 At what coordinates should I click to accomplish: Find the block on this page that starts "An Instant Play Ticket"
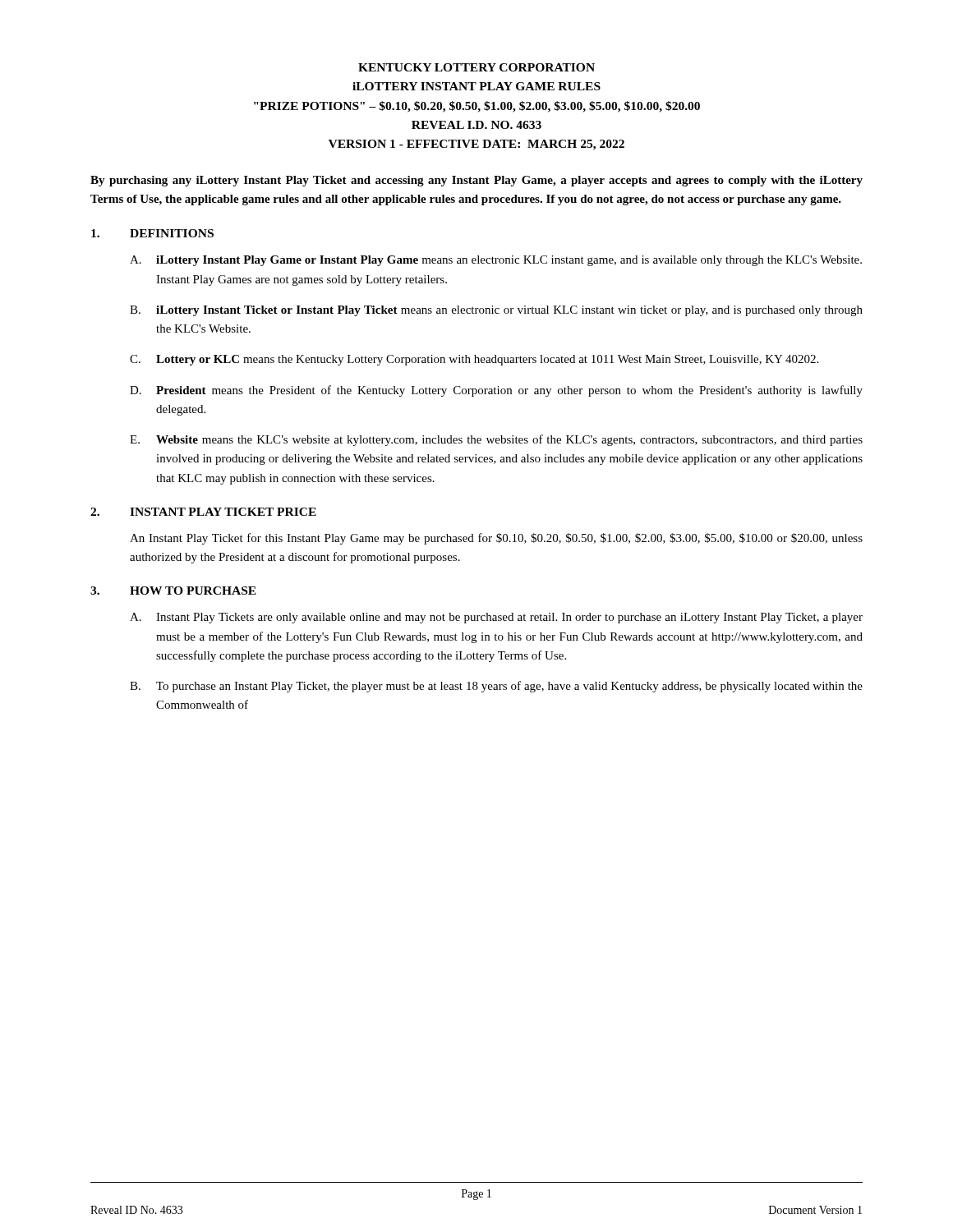(x=496, y=547)
